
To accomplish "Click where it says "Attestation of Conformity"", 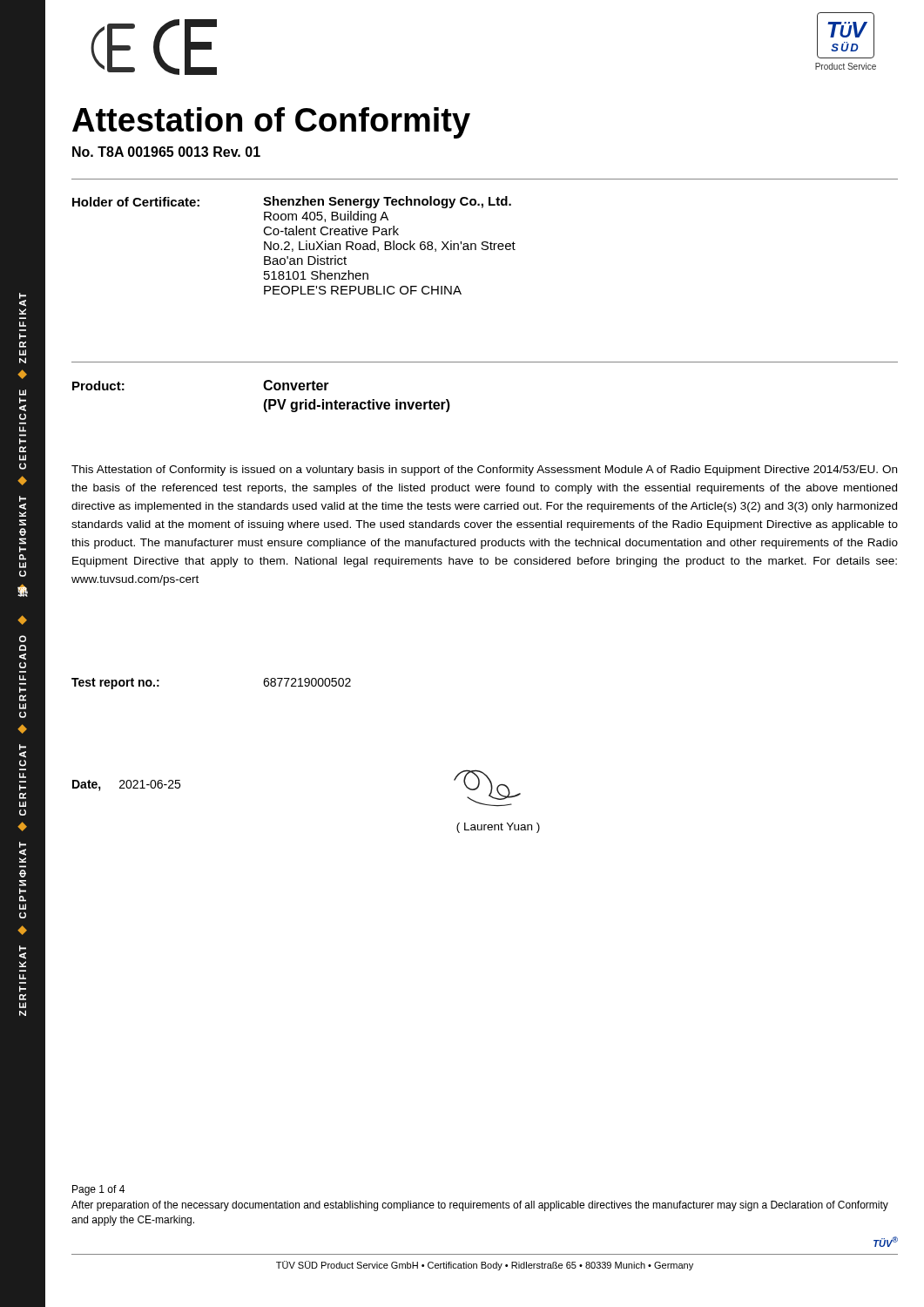I will point(485,121).
